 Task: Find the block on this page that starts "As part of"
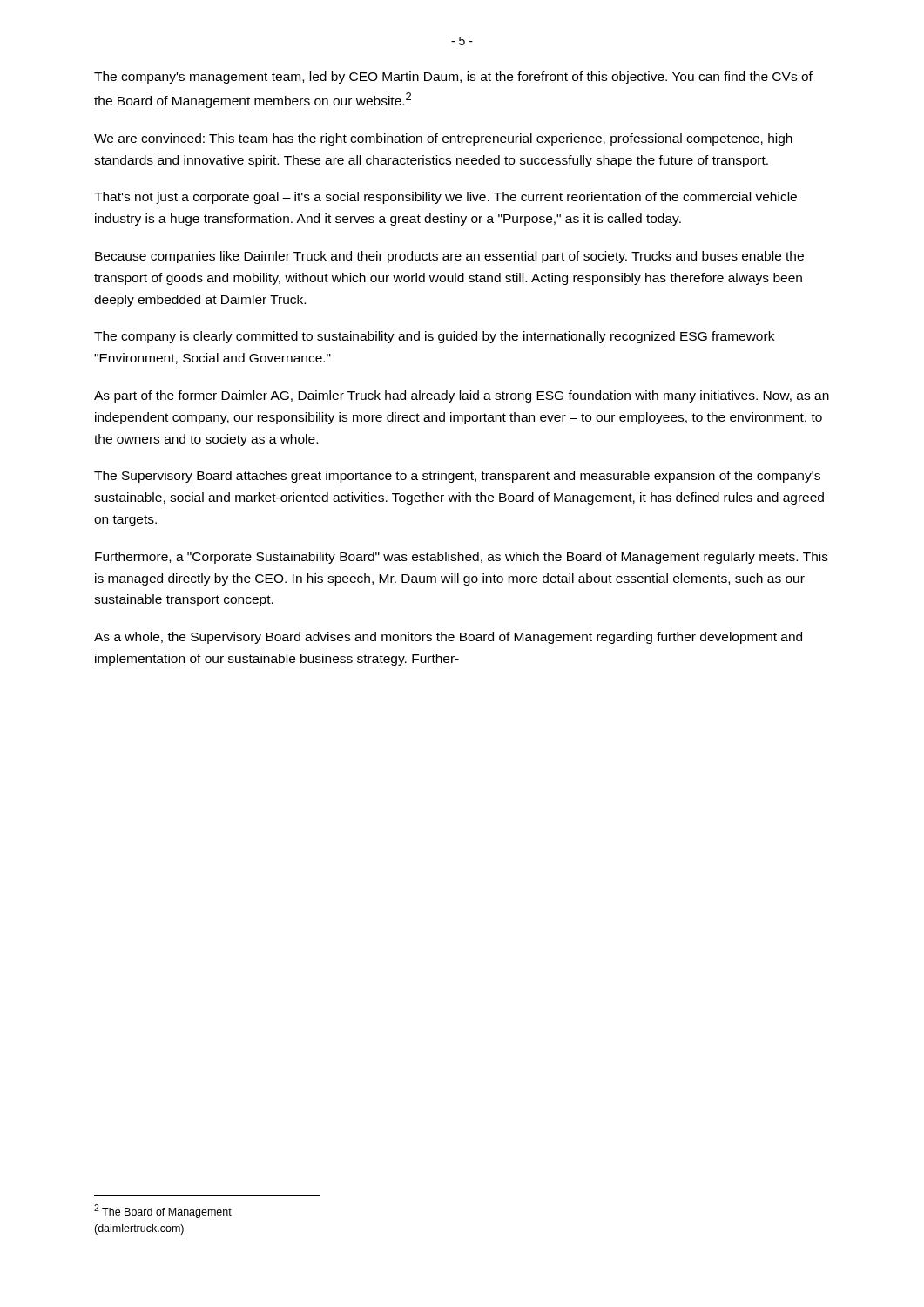pos(462,417)
